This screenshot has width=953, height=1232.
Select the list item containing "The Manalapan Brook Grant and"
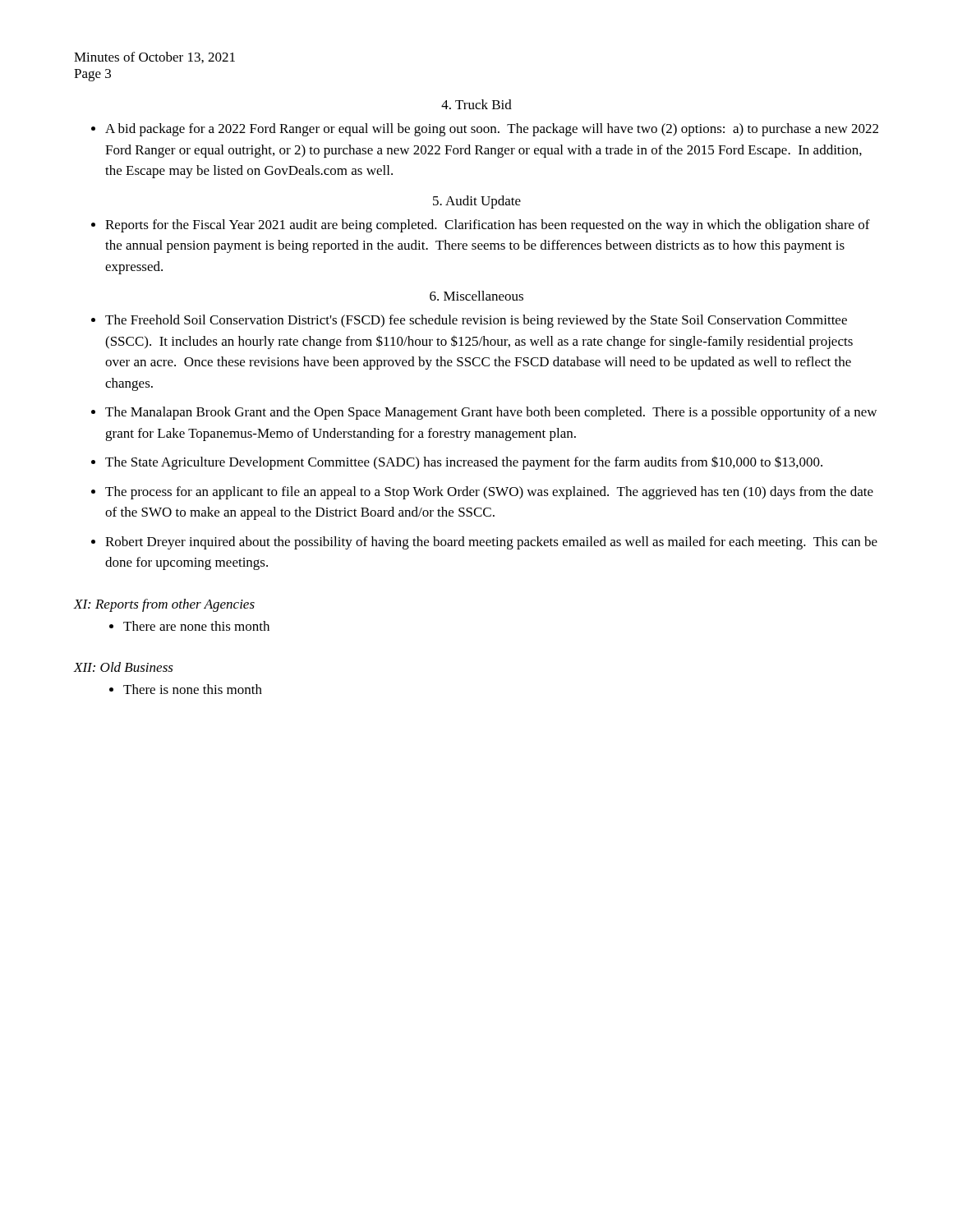(491, 422)
